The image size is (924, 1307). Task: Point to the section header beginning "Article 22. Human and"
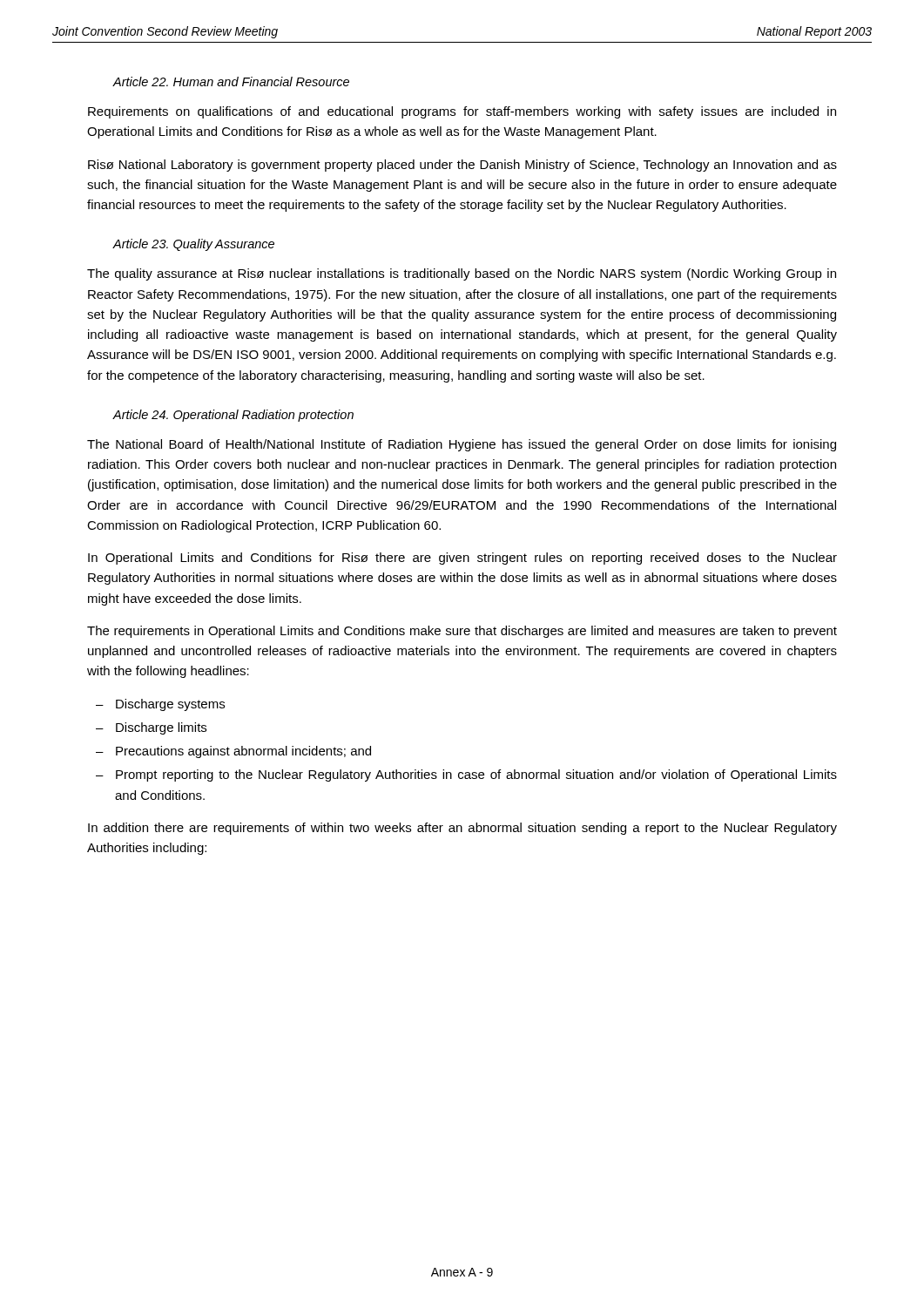pos(231,82)
